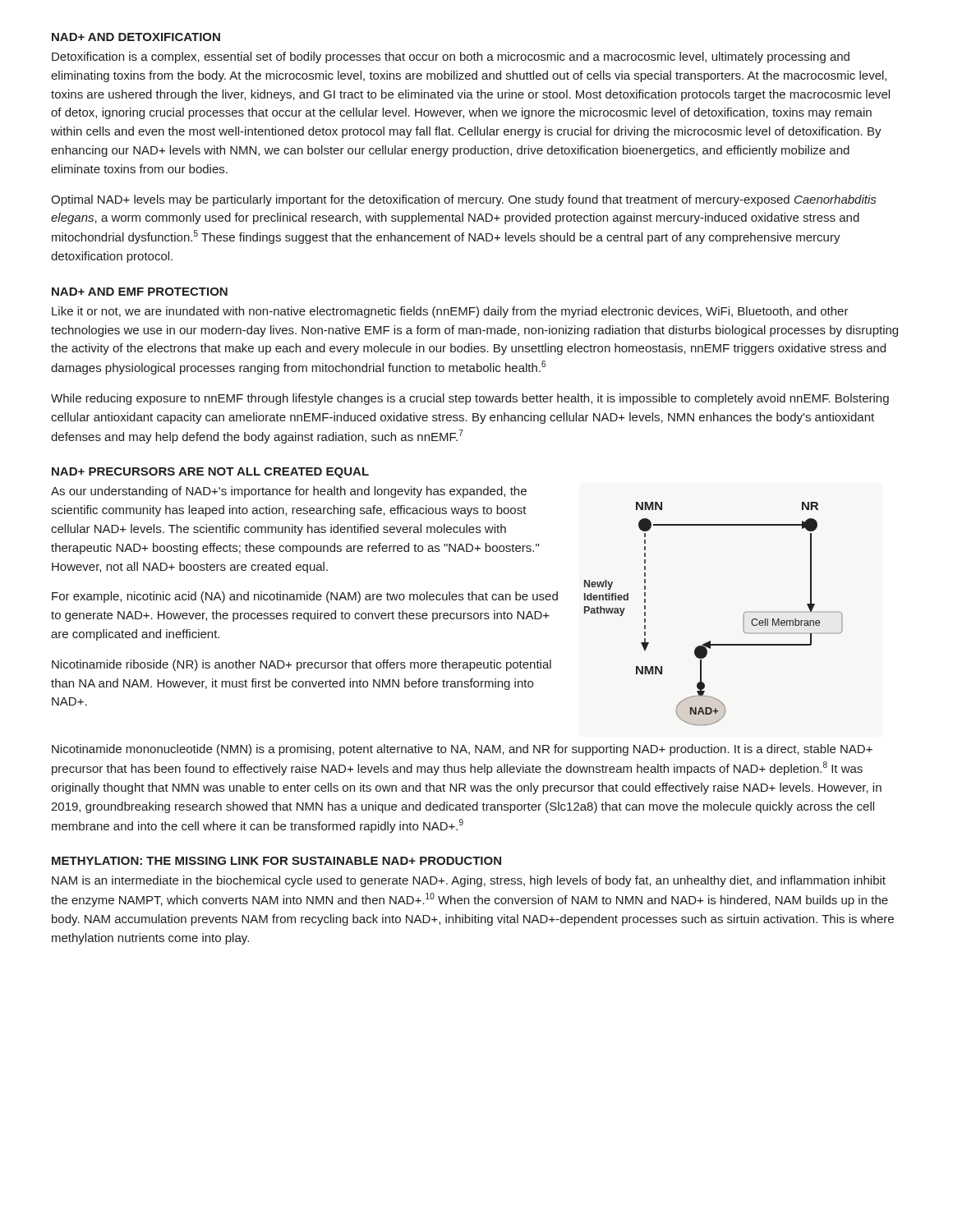Screen dimensions: 1232x953
Task: Point to the block beginning "Like it or not, we are"
Action: pos(475,339)
